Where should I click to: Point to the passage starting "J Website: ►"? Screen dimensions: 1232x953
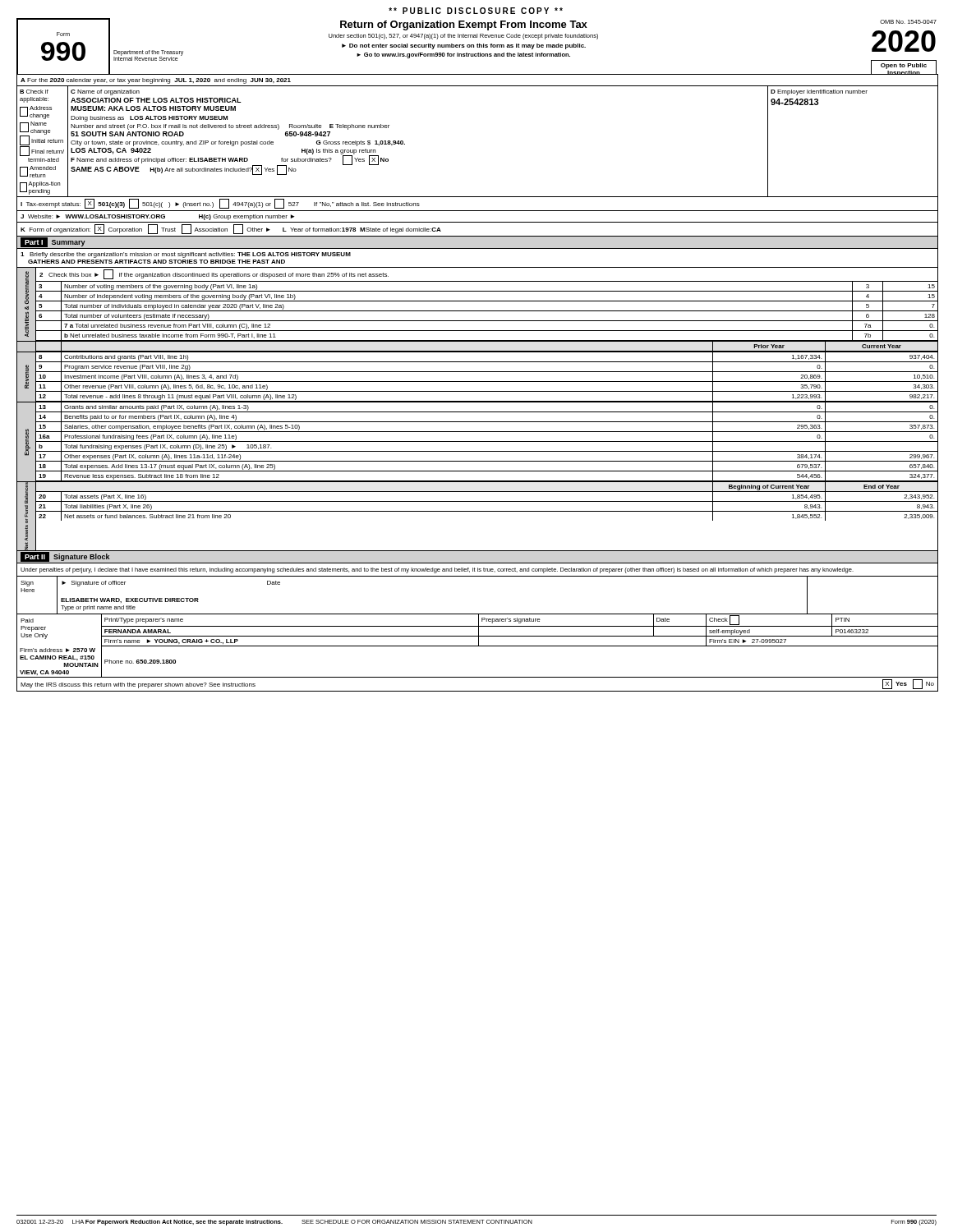158,216
